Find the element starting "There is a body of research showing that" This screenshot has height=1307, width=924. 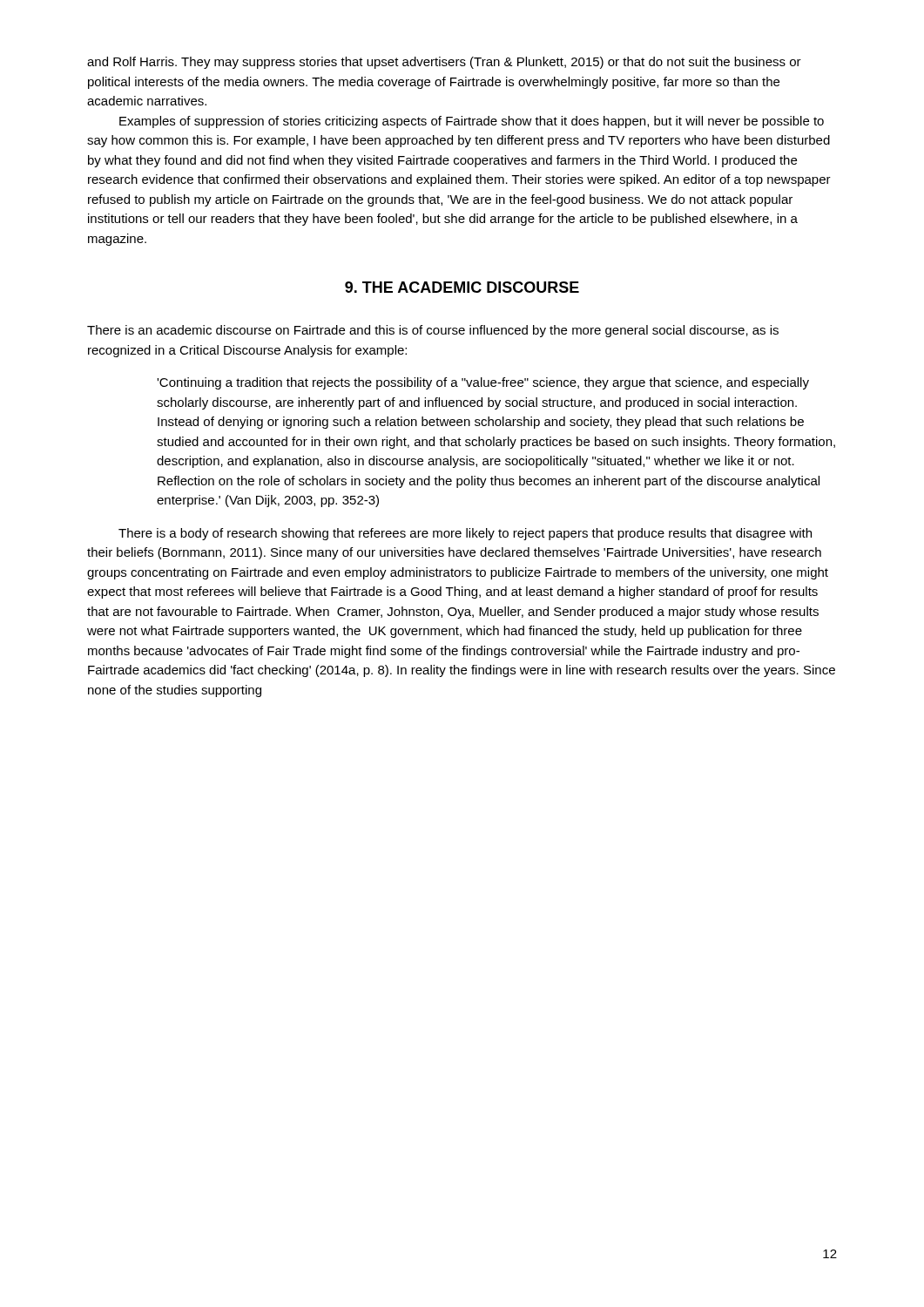462,611
